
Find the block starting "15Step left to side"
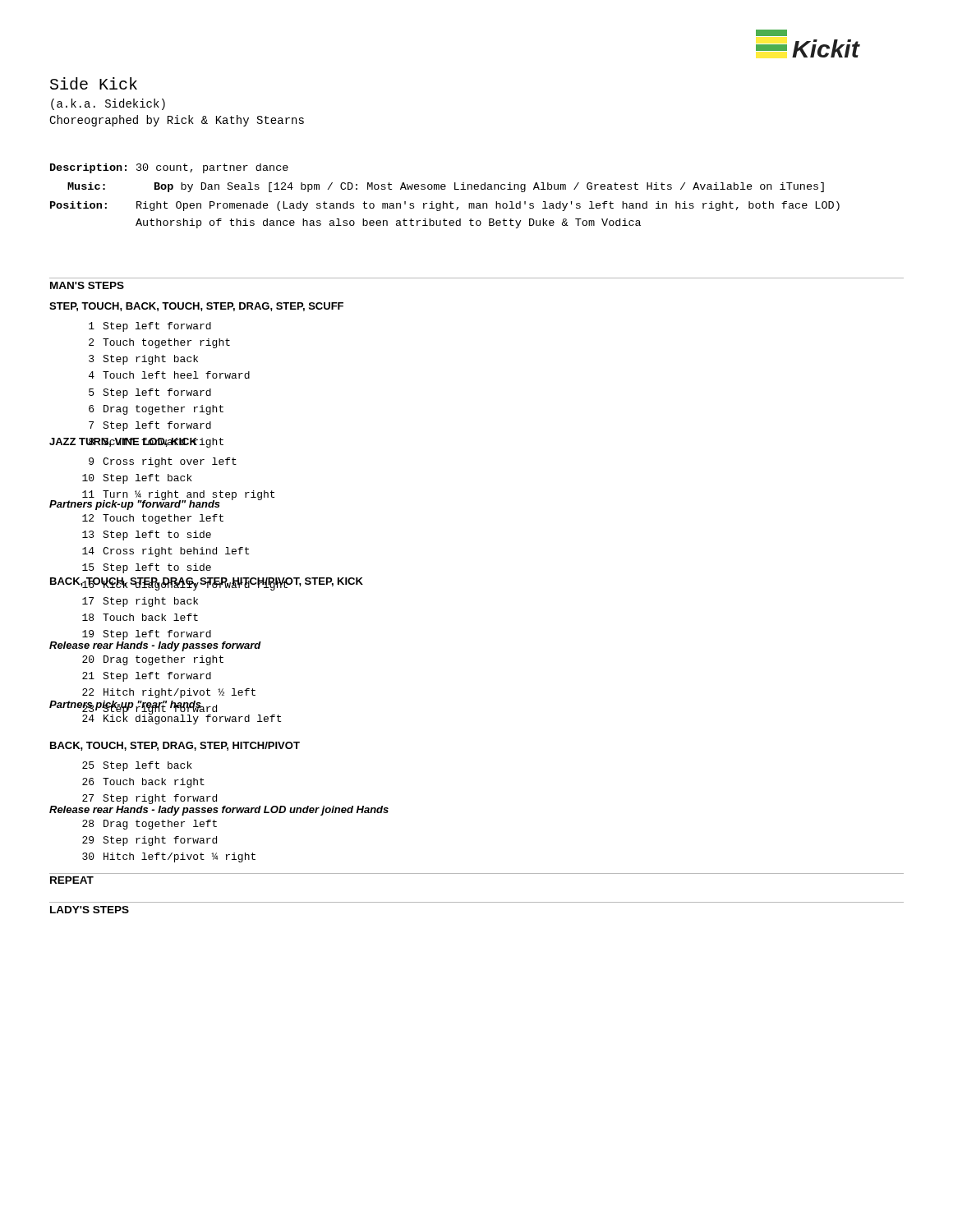coord(296,569)
